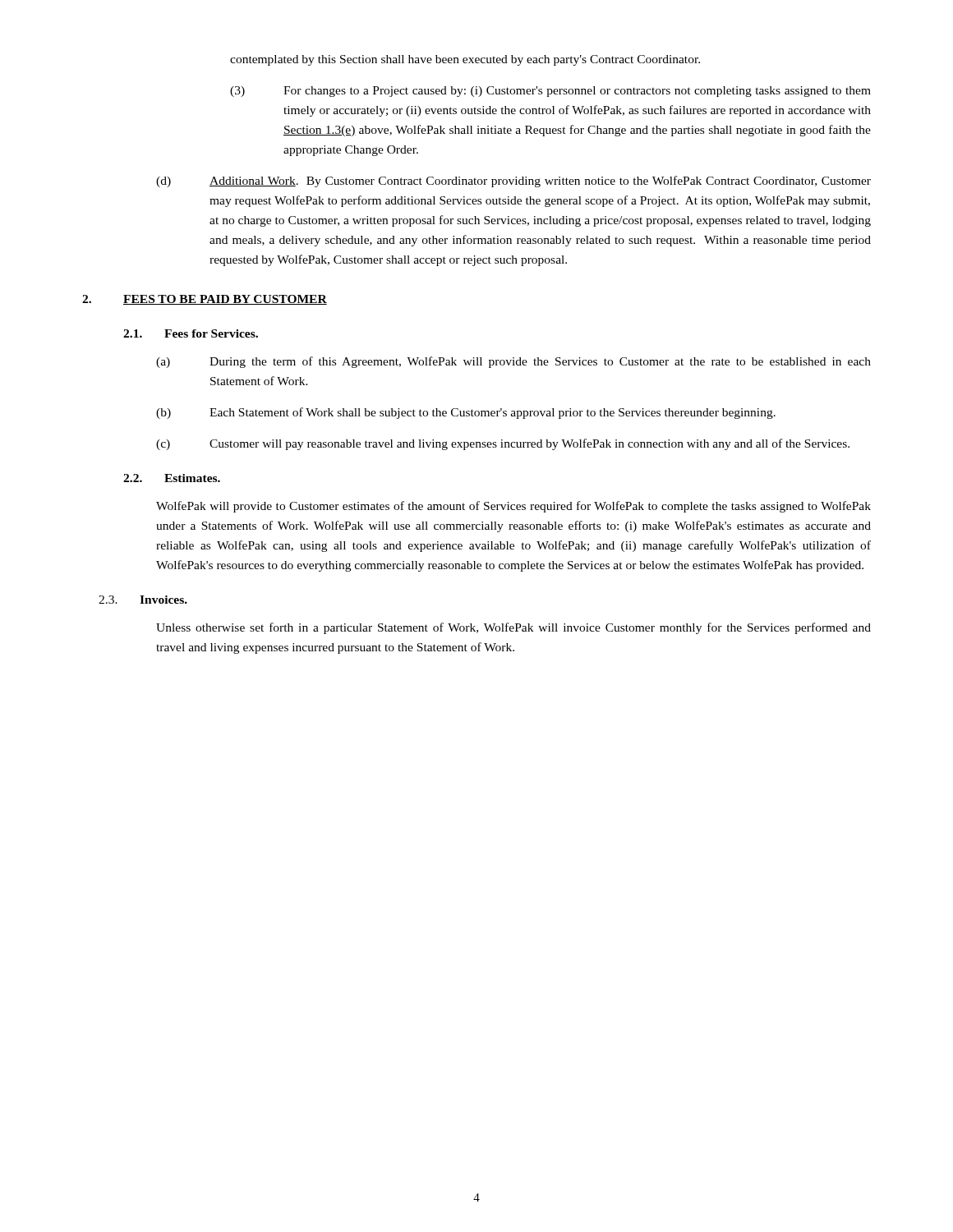953x1232 pixels.
Task: Find the text block that says "Unless otherwise set"
Action: (x=513, y=637)
